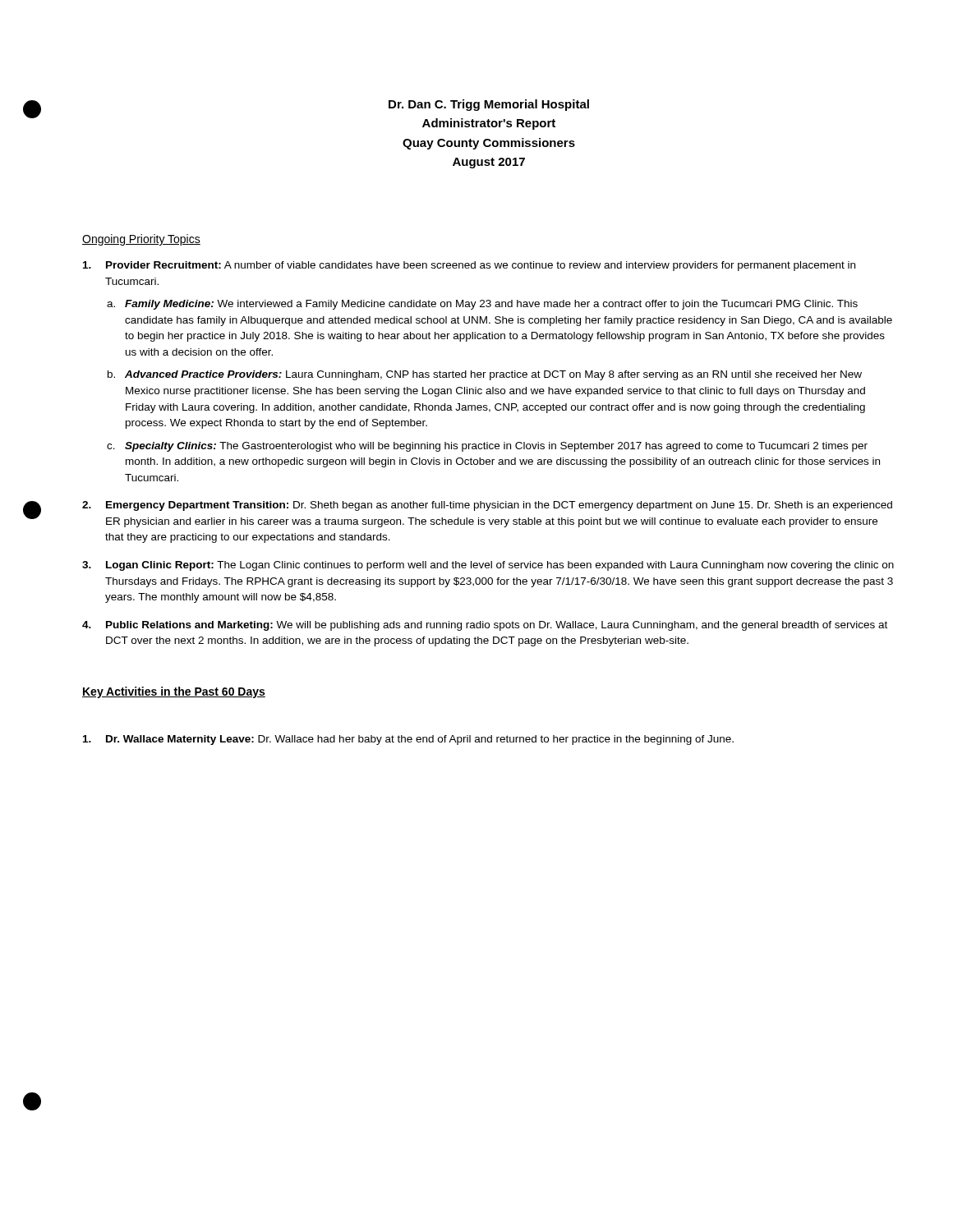Locate the list item that says "3. Logan Clinic Report: The Logan Clinic"
Screen dimensions: 1232x953
pos(489,581)
